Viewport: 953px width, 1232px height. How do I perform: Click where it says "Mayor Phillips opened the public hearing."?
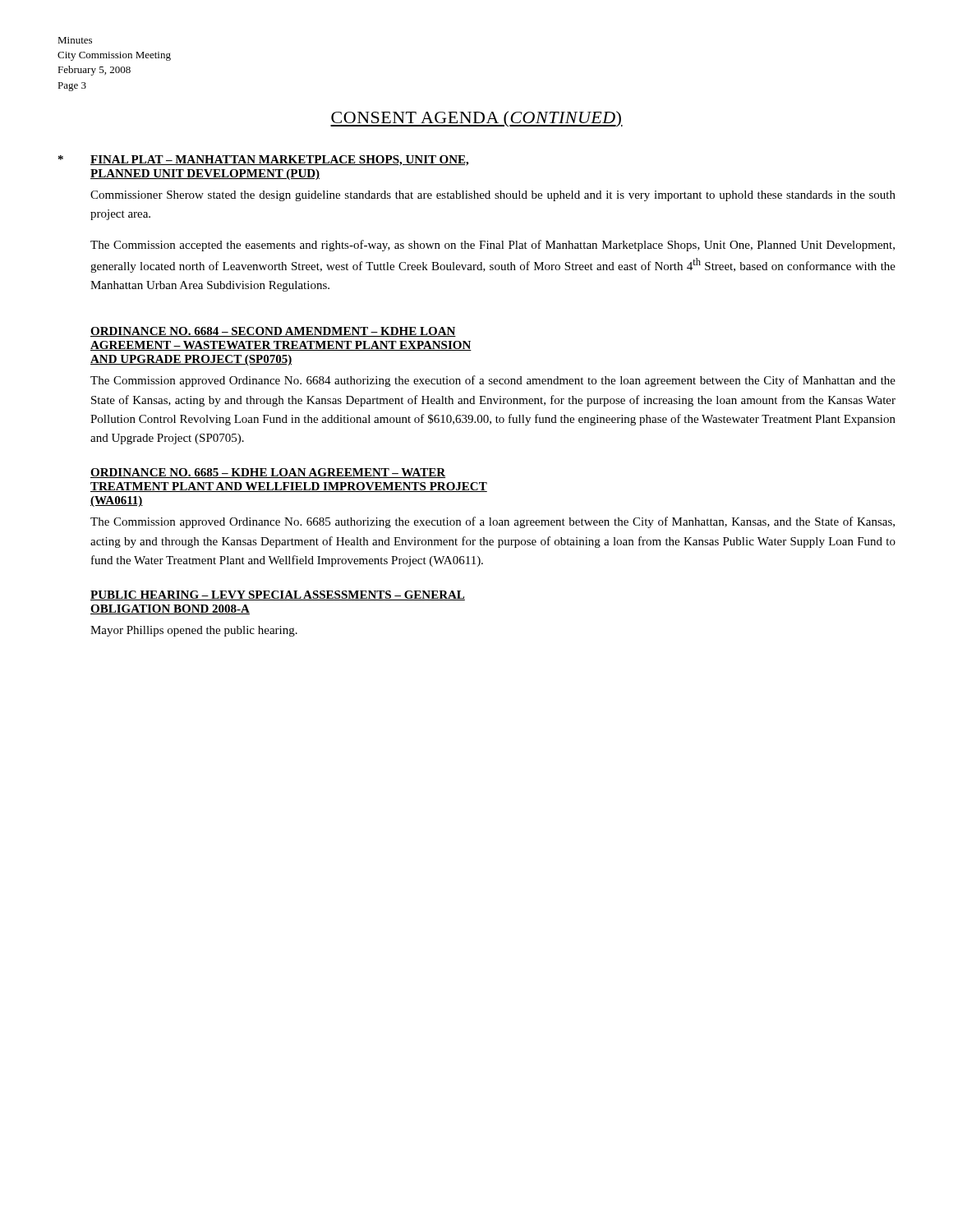pos(194,631)
